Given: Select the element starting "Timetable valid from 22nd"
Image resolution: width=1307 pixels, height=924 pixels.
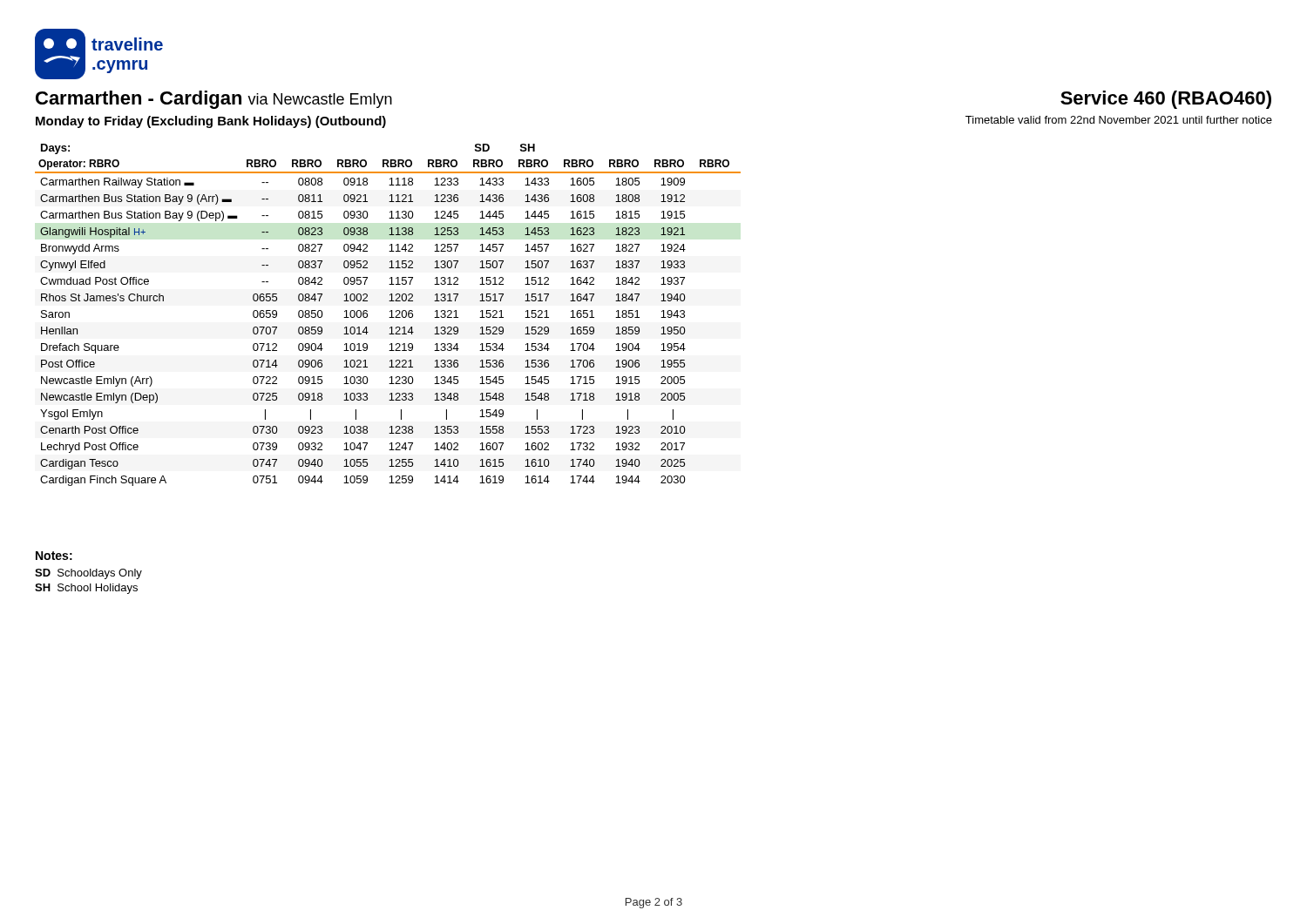Looking at the screenshot, I should coord(1119,120).
